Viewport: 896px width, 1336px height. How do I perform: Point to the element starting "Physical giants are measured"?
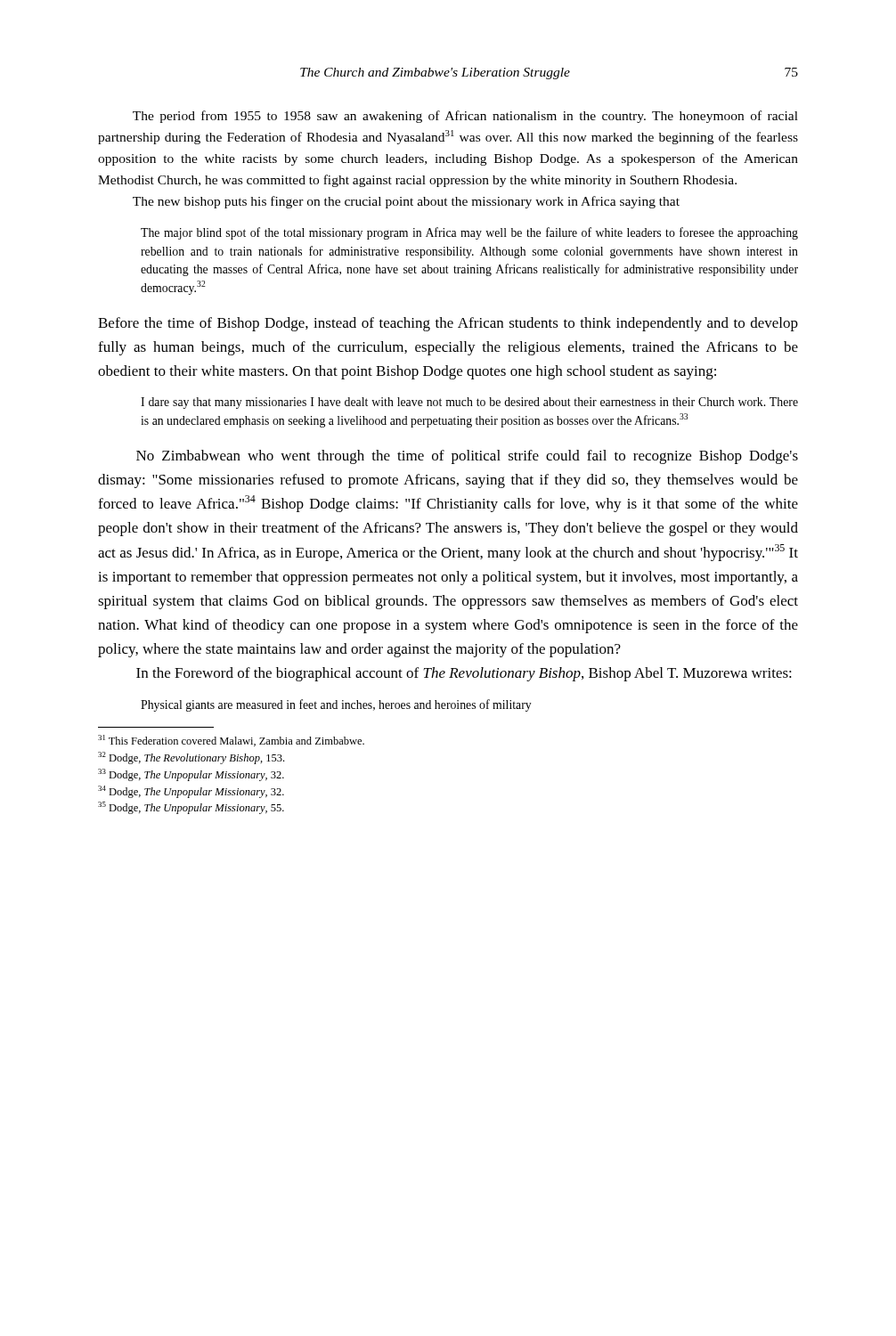pyautogui.click(x=336, y=705)
